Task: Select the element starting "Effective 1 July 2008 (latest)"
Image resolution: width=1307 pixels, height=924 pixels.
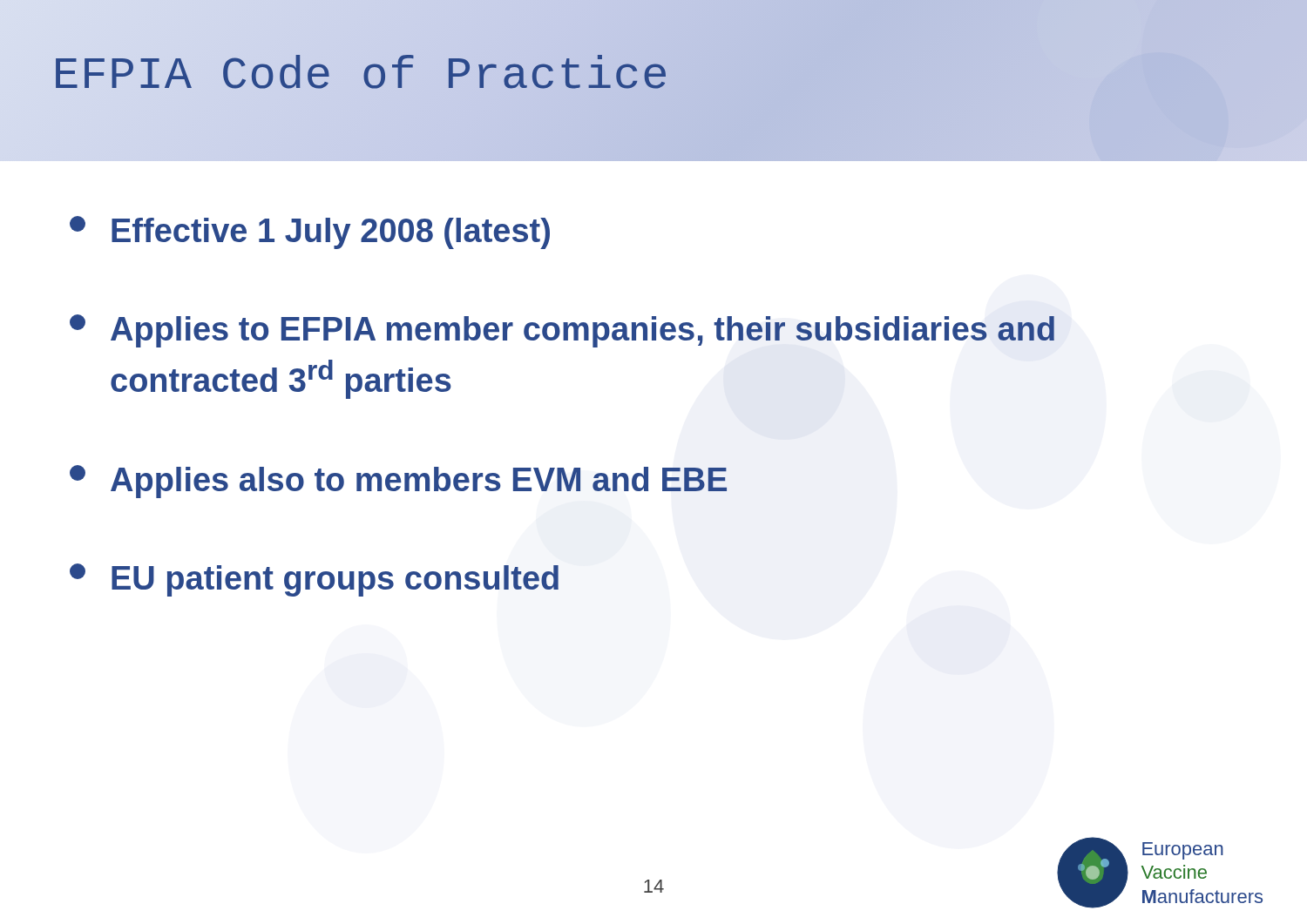Action: 311,231
